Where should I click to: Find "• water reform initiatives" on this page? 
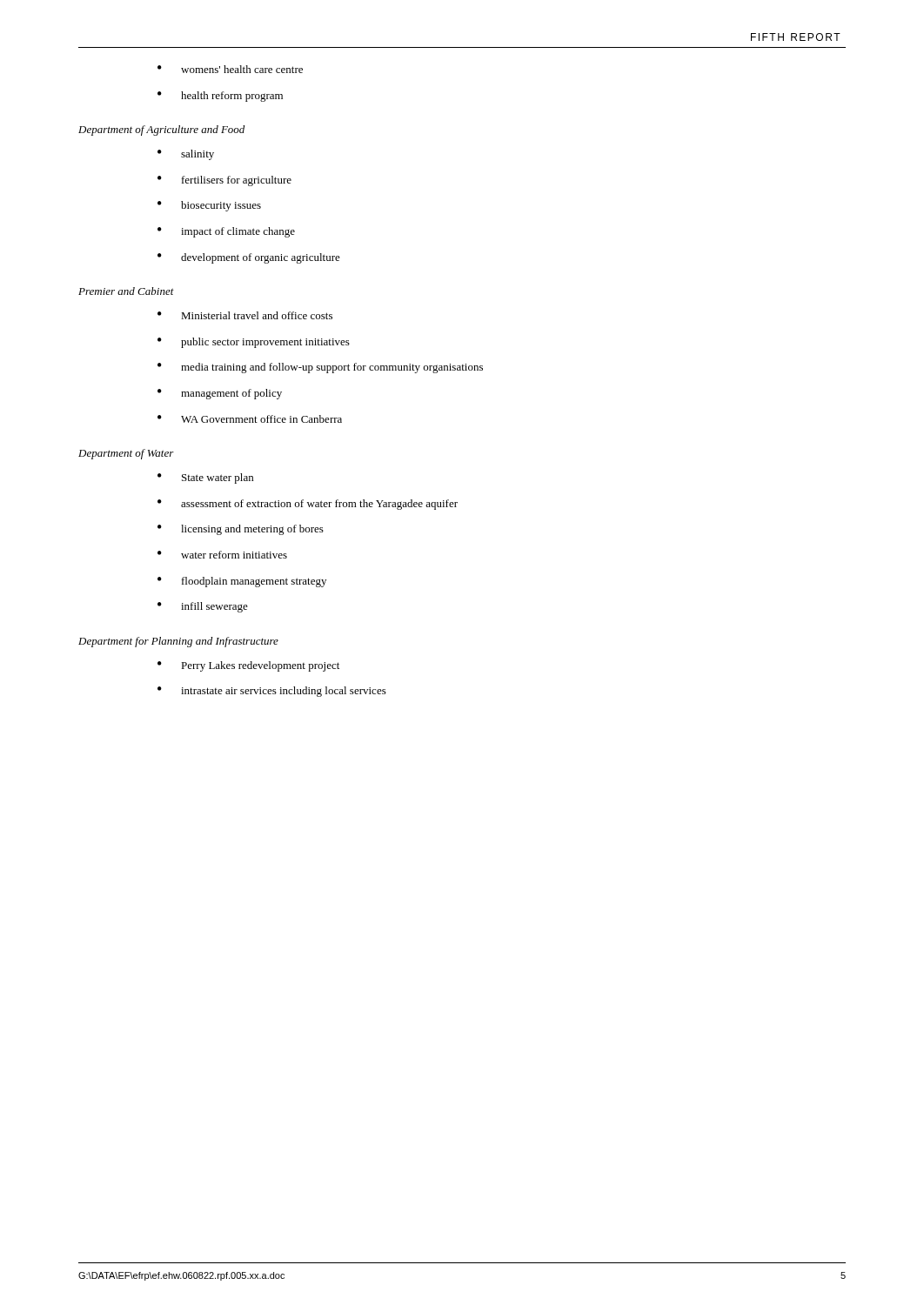coord(222,555)
